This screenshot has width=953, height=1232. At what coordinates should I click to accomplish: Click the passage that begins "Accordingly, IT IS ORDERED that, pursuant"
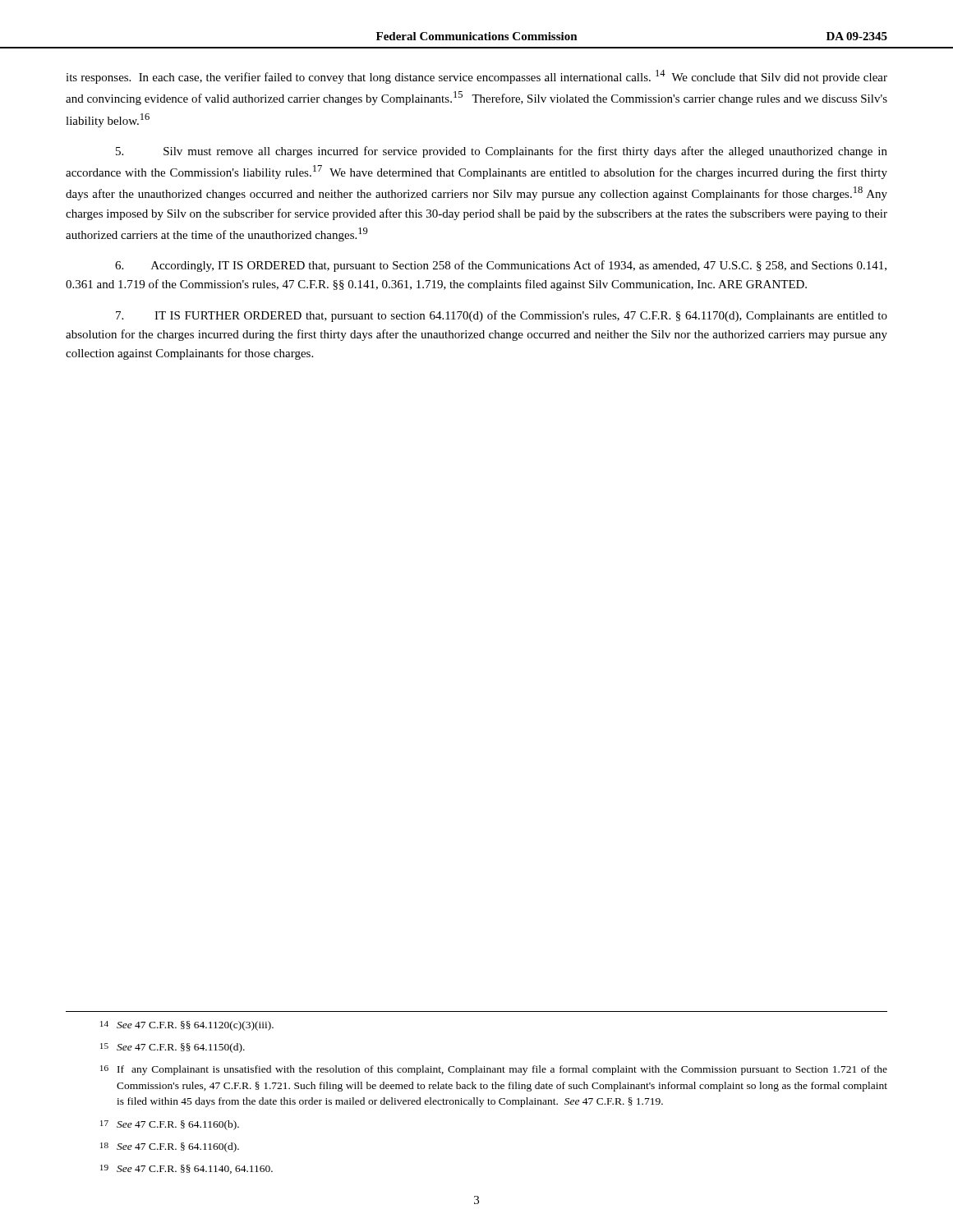coord(476,275)
